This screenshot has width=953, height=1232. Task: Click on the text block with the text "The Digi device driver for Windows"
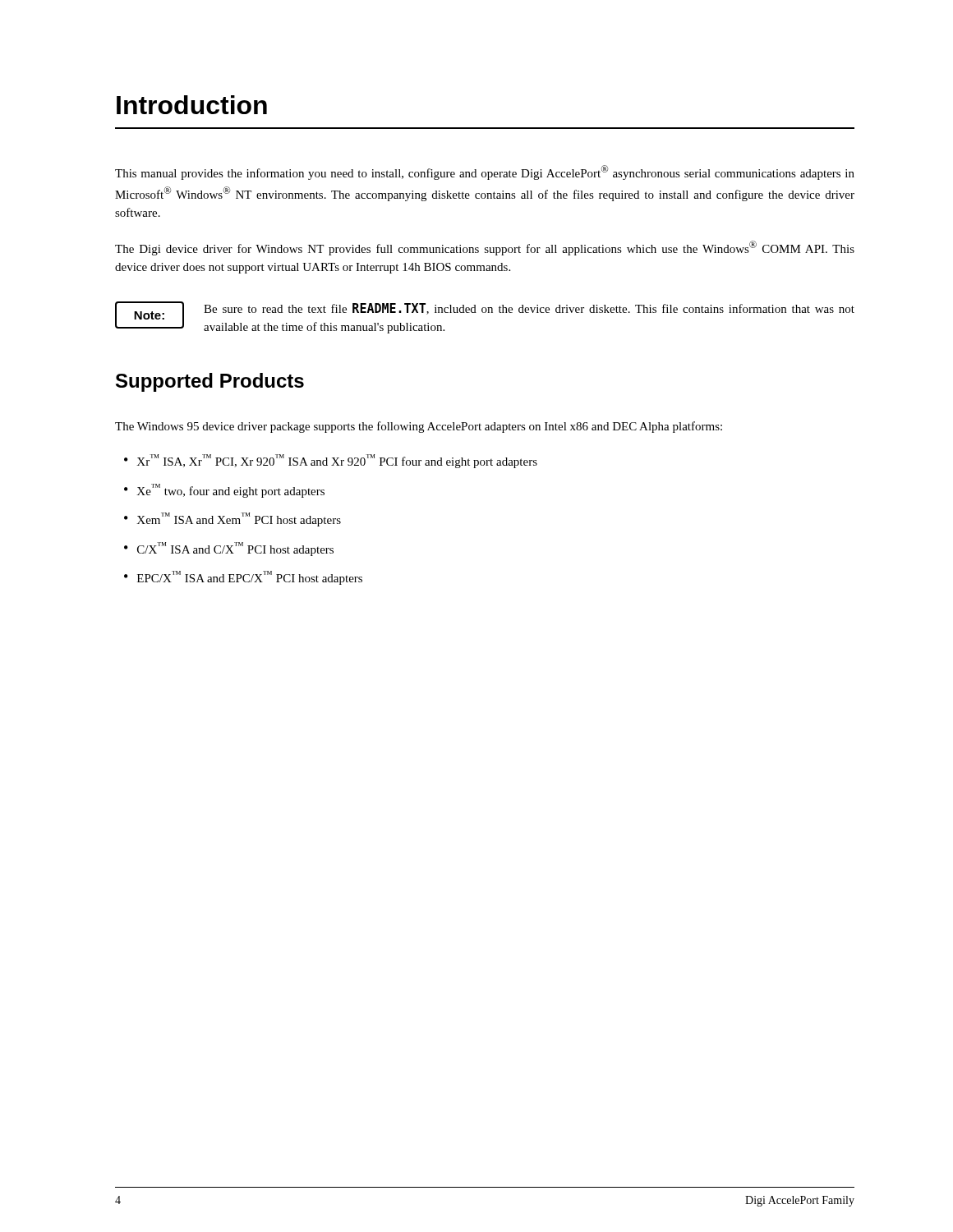click(485, 256)
